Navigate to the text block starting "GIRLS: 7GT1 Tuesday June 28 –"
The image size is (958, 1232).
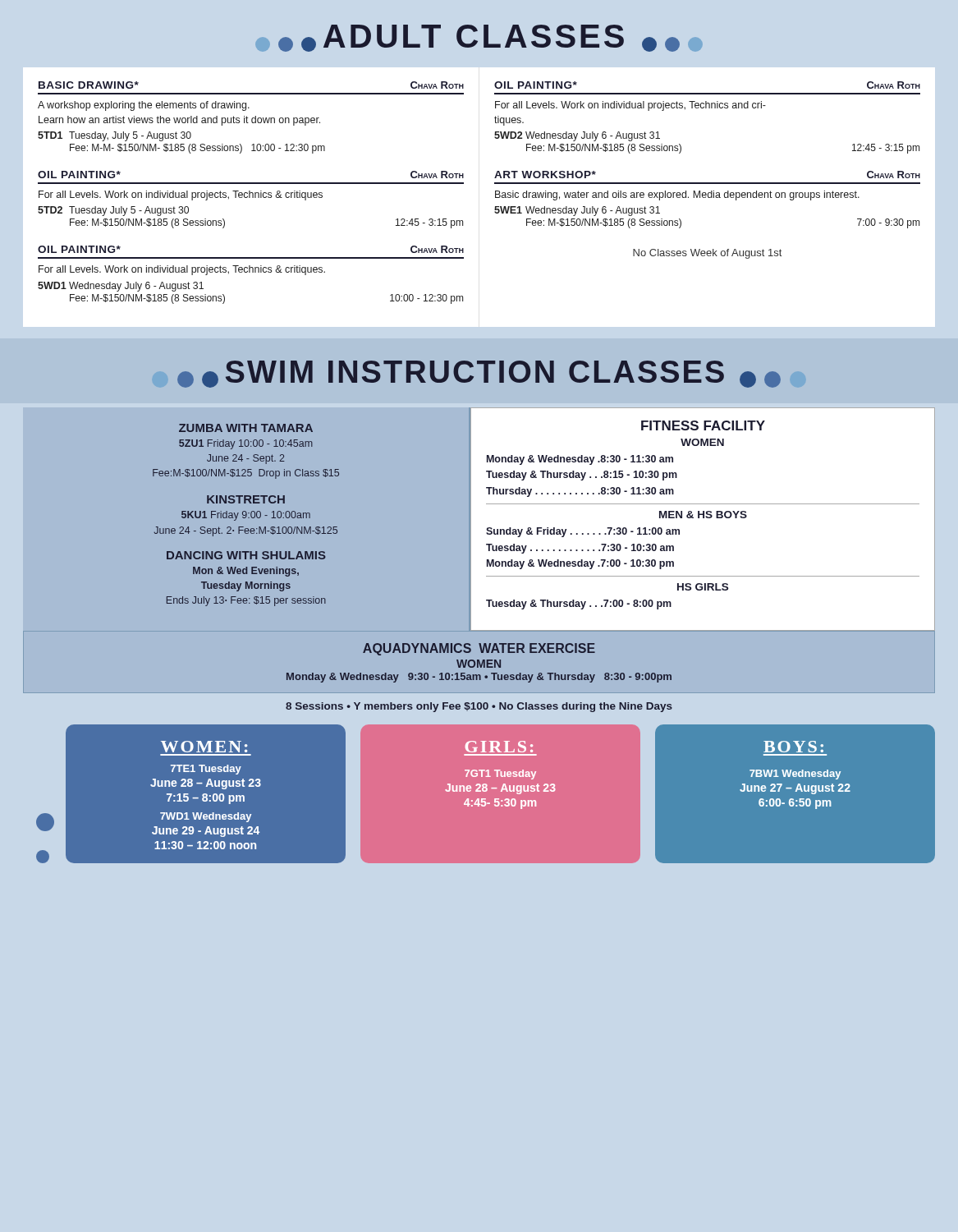pyautogui.click(x=500, y=772)
